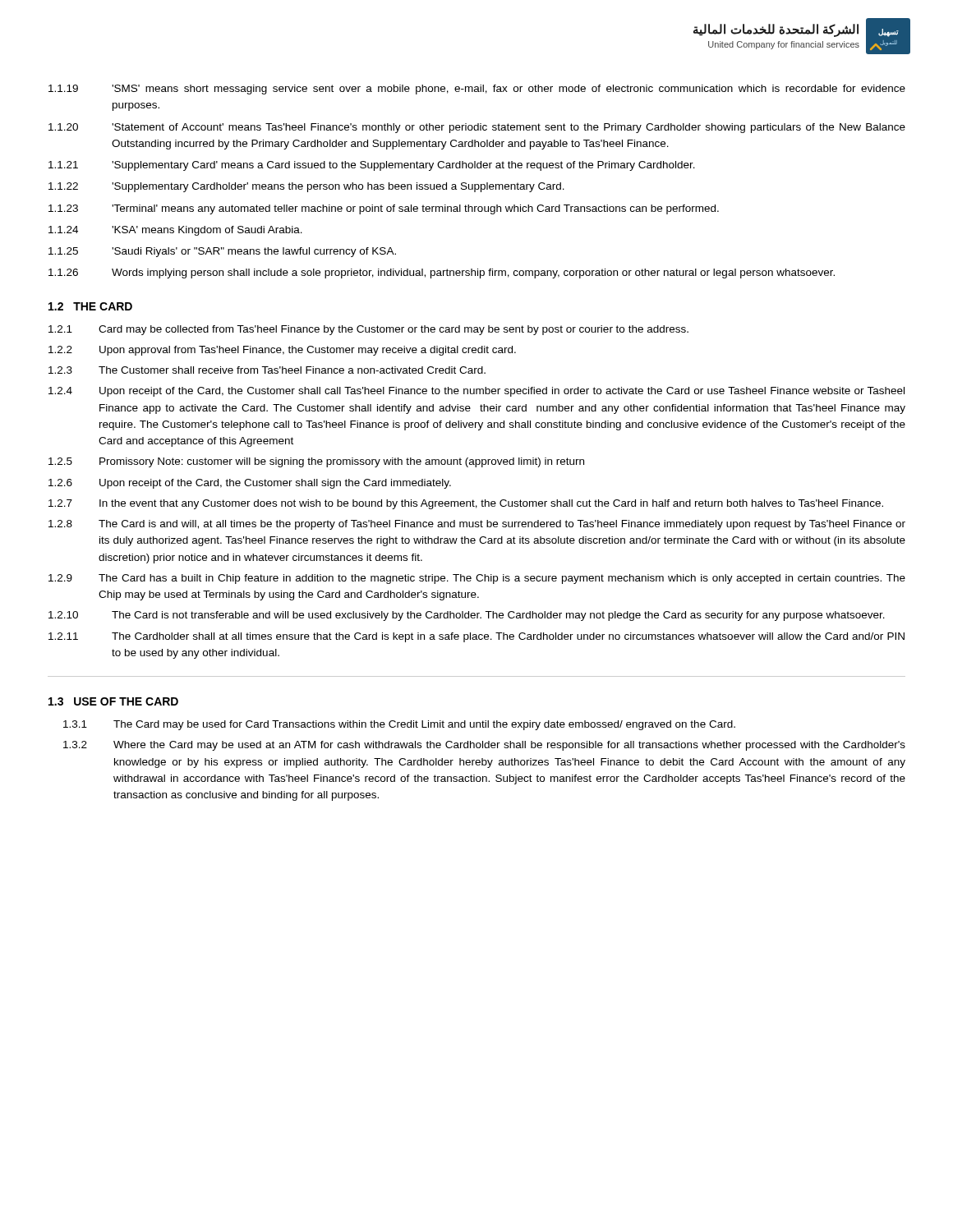The height and width of the screenshot is (1232, 953).
Task: Where is the passage that starts "2.5 Promissory Note: customer will be"?
Action: click(x=476, y=462)
